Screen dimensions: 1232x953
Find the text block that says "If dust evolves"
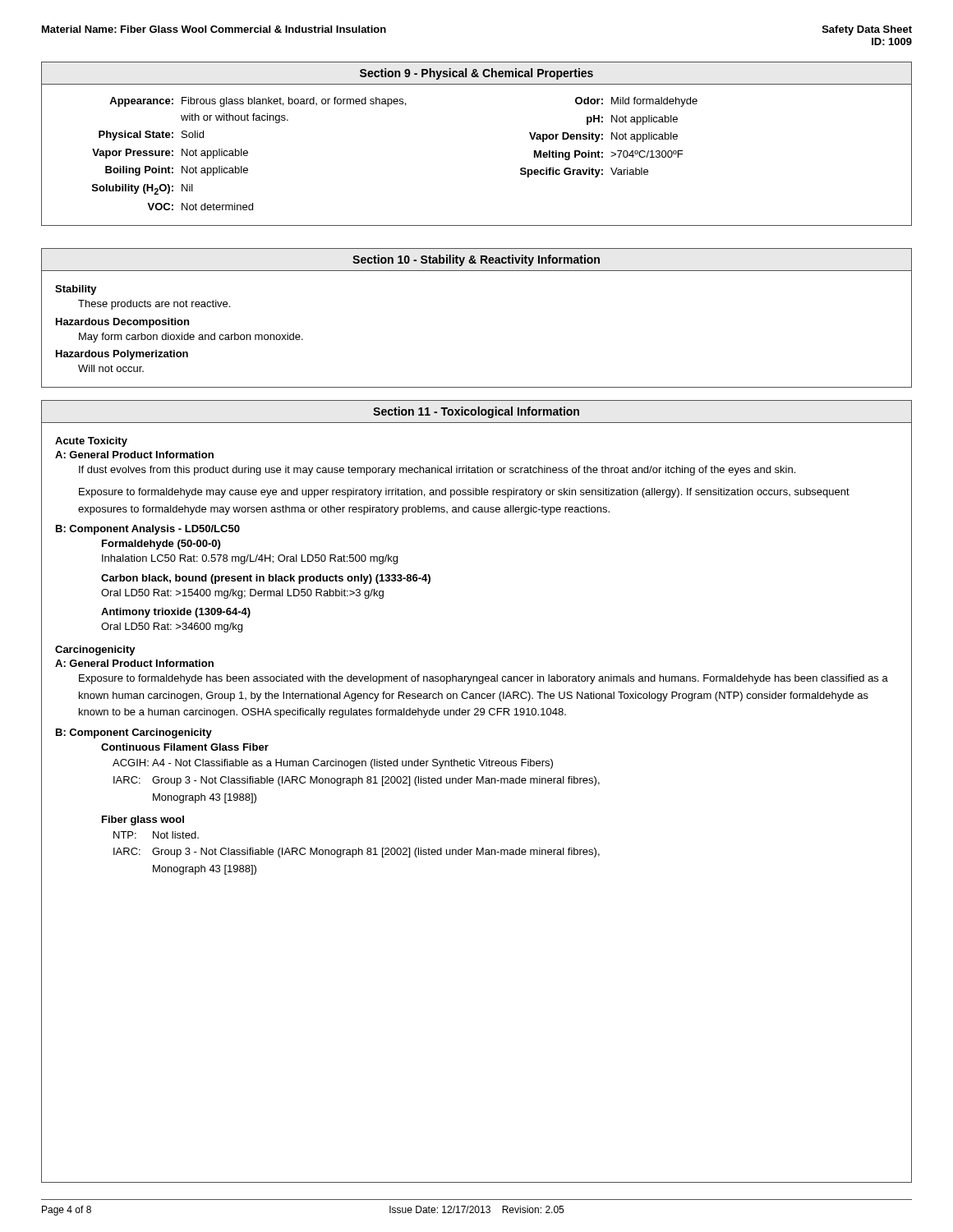pyautogui.click(x=437, y=469)
